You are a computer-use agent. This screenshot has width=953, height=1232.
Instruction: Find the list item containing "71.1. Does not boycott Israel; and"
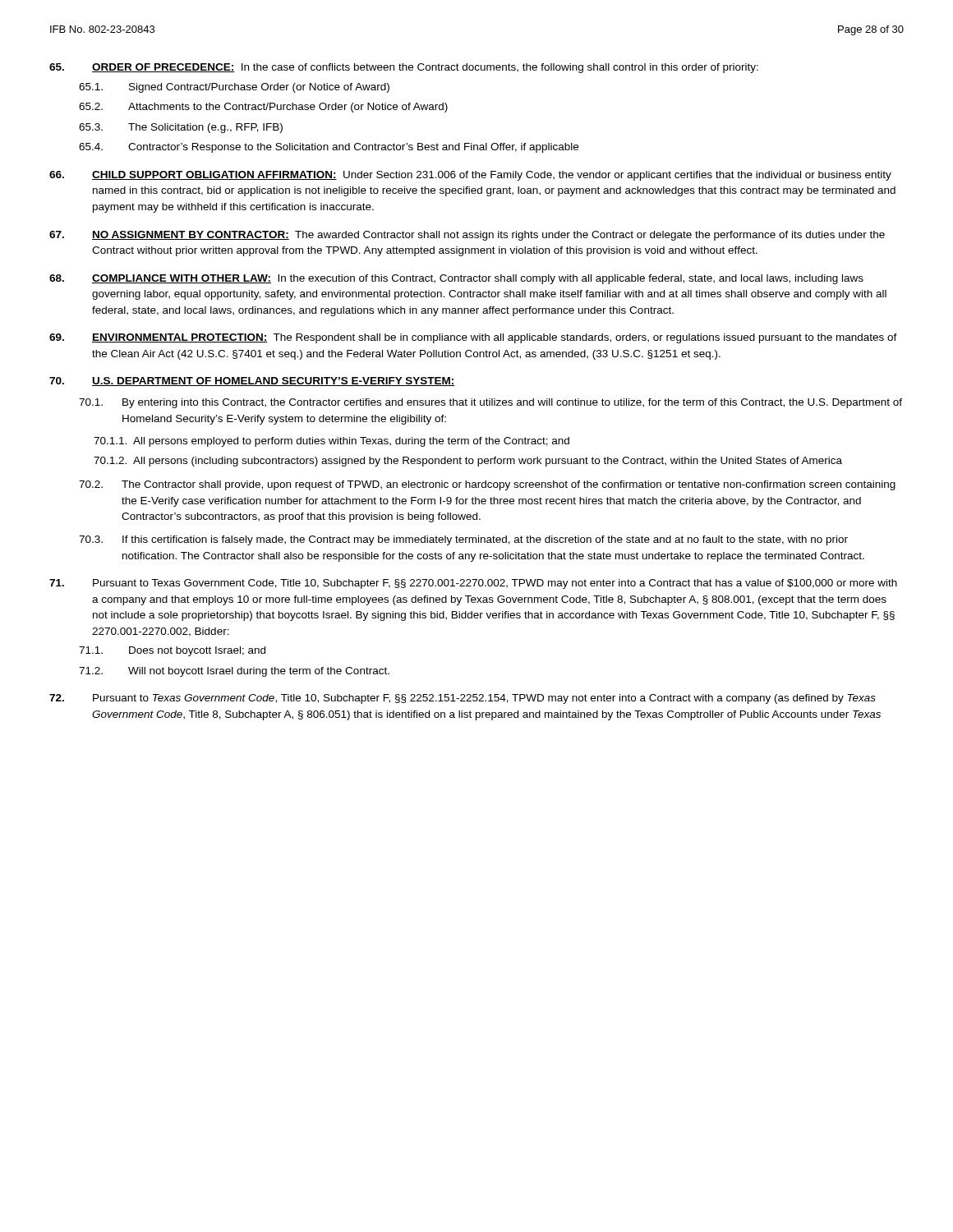click(x=172, y=651)
